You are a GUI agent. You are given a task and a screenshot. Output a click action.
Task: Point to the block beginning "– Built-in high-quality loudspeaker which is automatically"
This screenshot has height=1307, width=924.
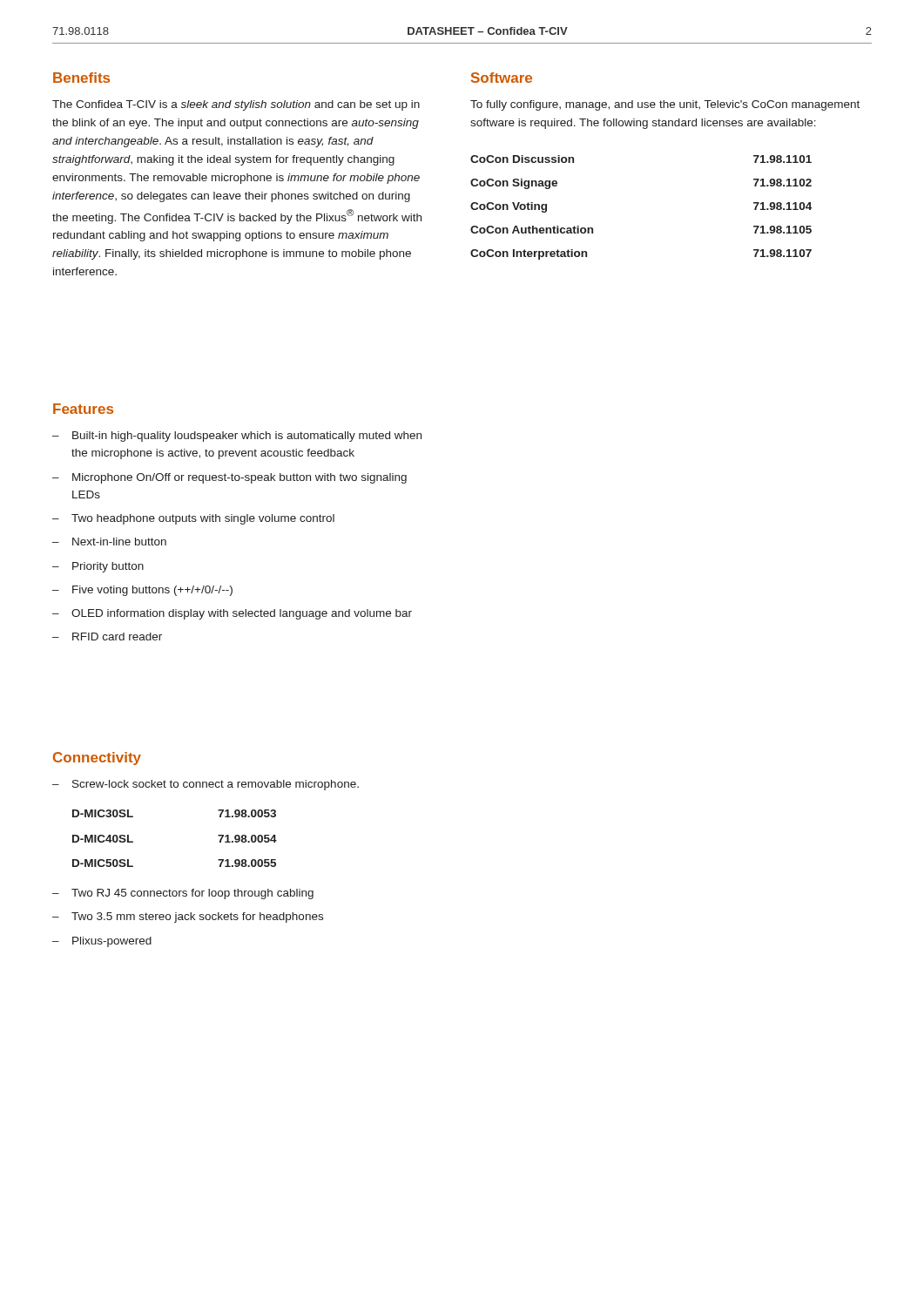coord(240,445)
